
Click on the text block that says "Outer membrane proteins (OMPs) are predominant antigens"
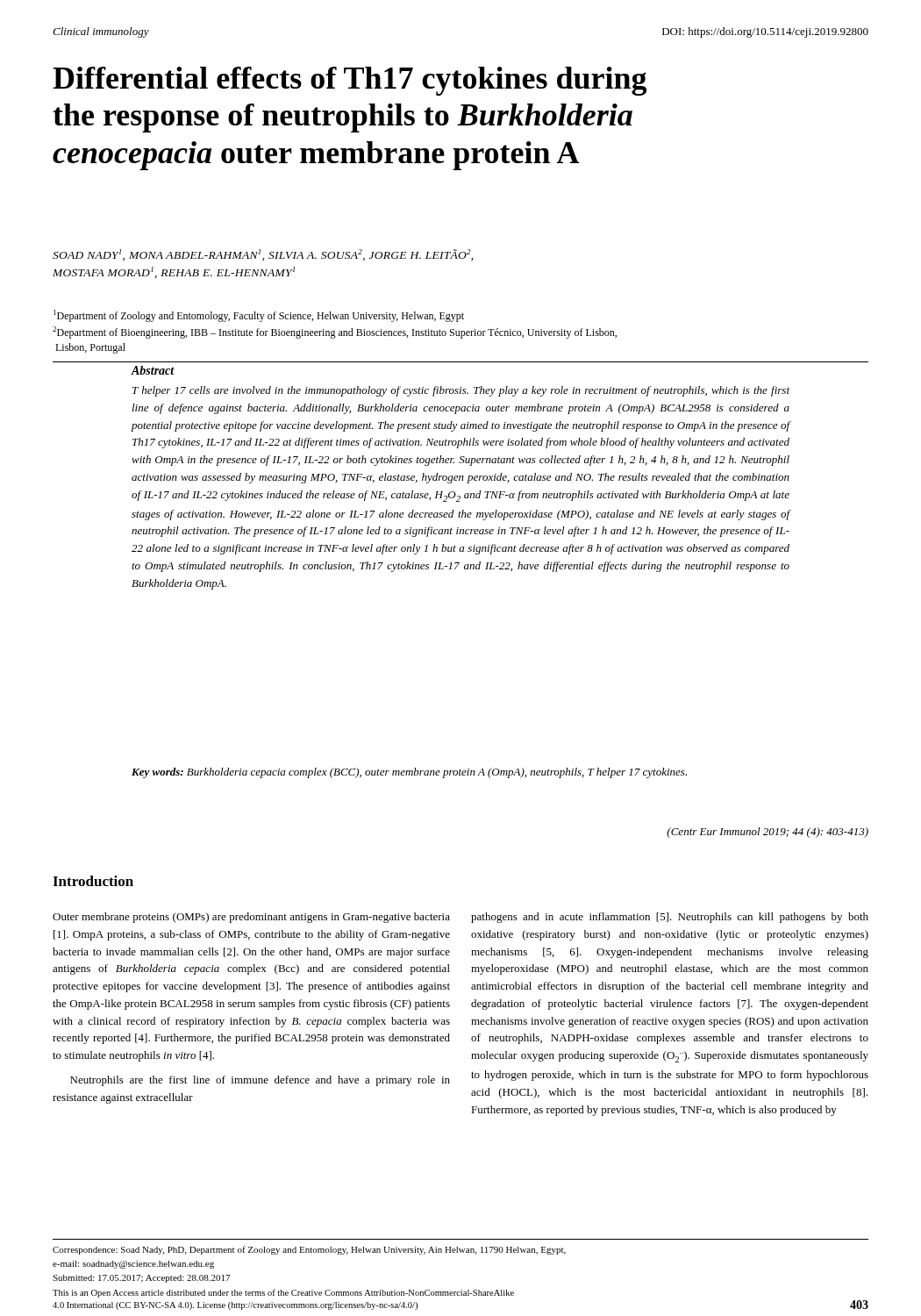[251, 1007]
